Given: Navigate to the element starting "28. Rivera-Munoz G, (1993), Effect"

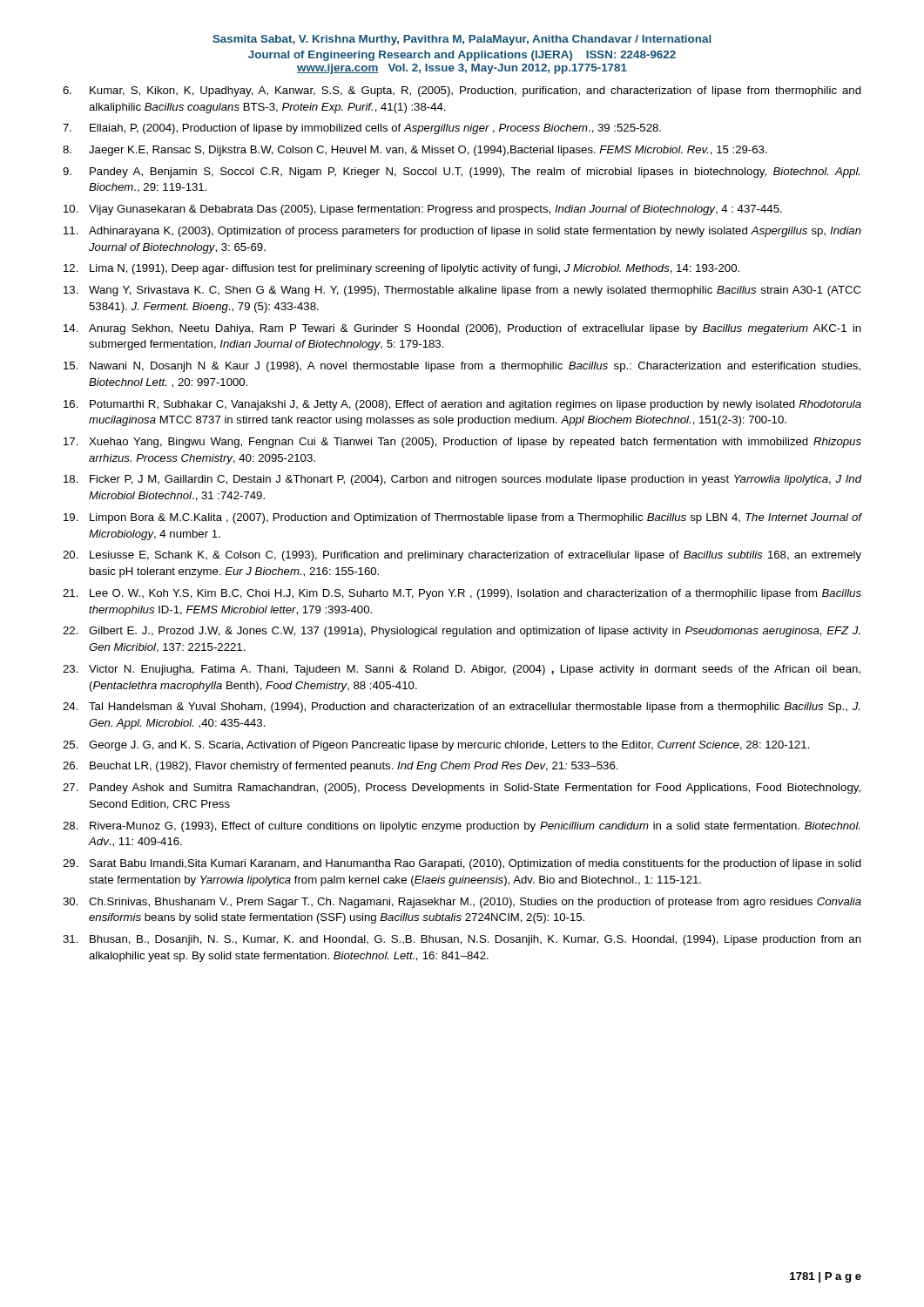Looking at the screenshot, I should (x=462, y=834).
